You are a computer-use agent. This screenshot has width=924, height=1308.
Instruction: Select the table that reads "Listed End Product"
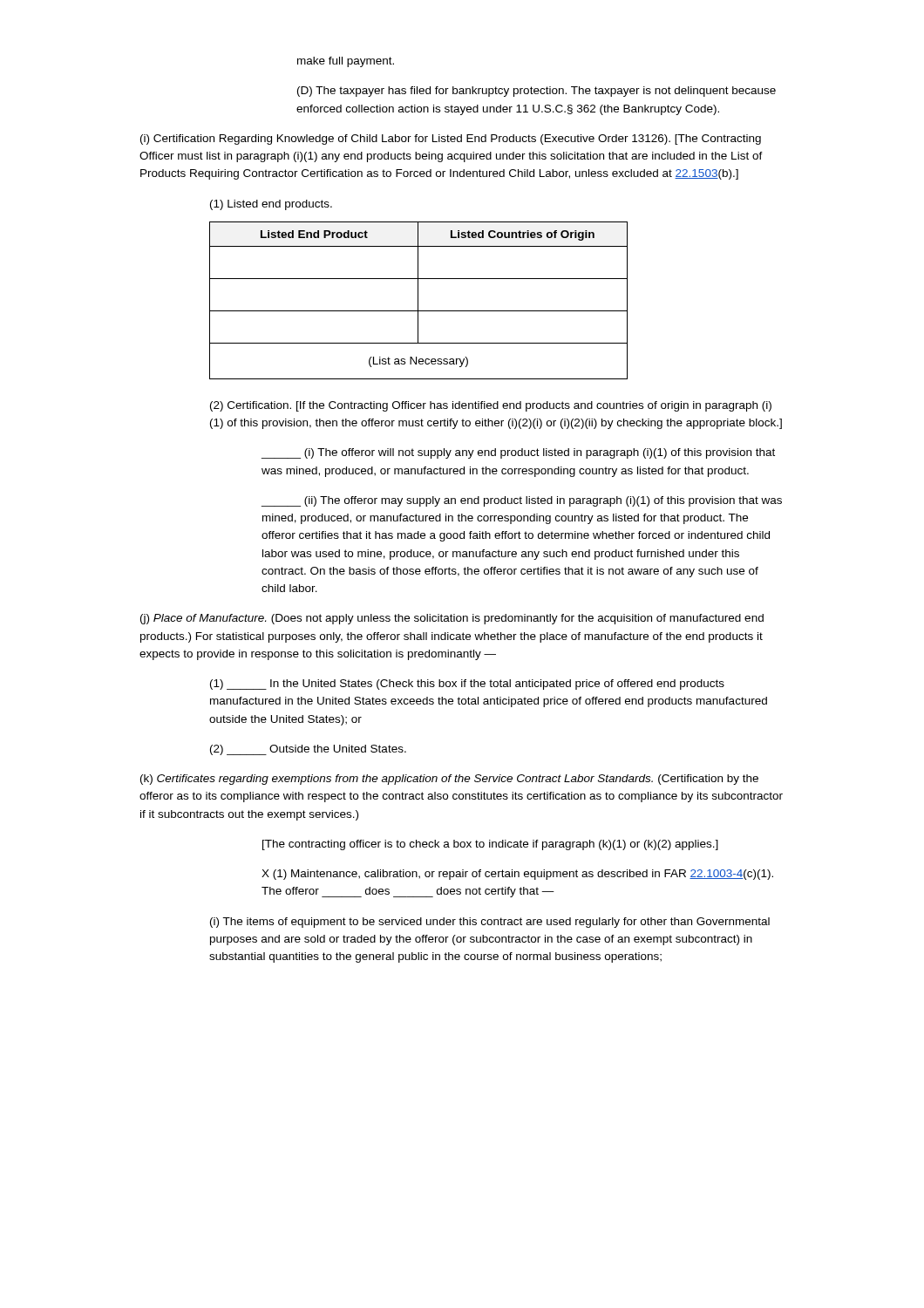(x=497, y=300)
